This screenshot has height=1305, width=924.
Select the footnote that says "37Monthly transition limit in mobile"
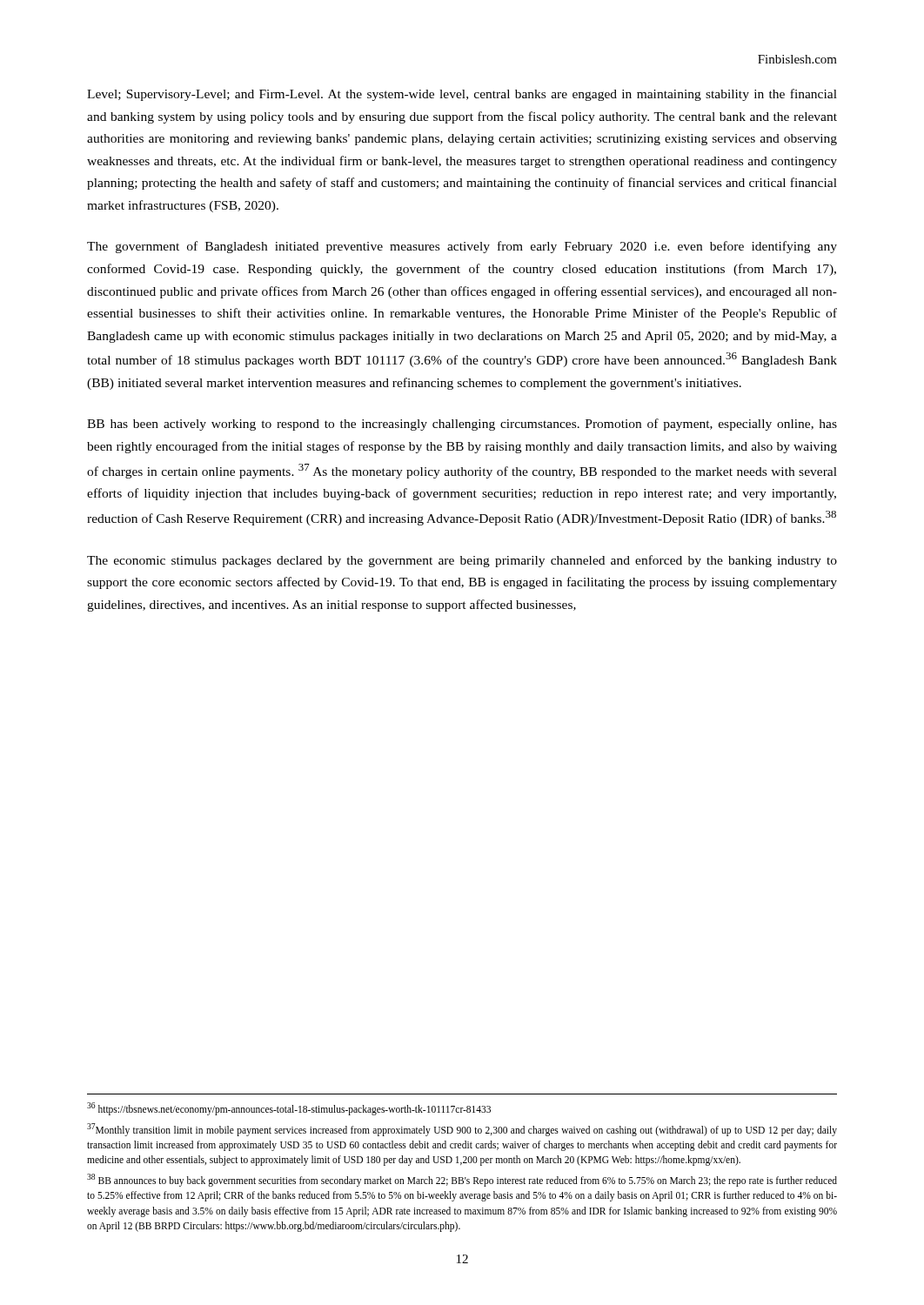[462, 1143]
